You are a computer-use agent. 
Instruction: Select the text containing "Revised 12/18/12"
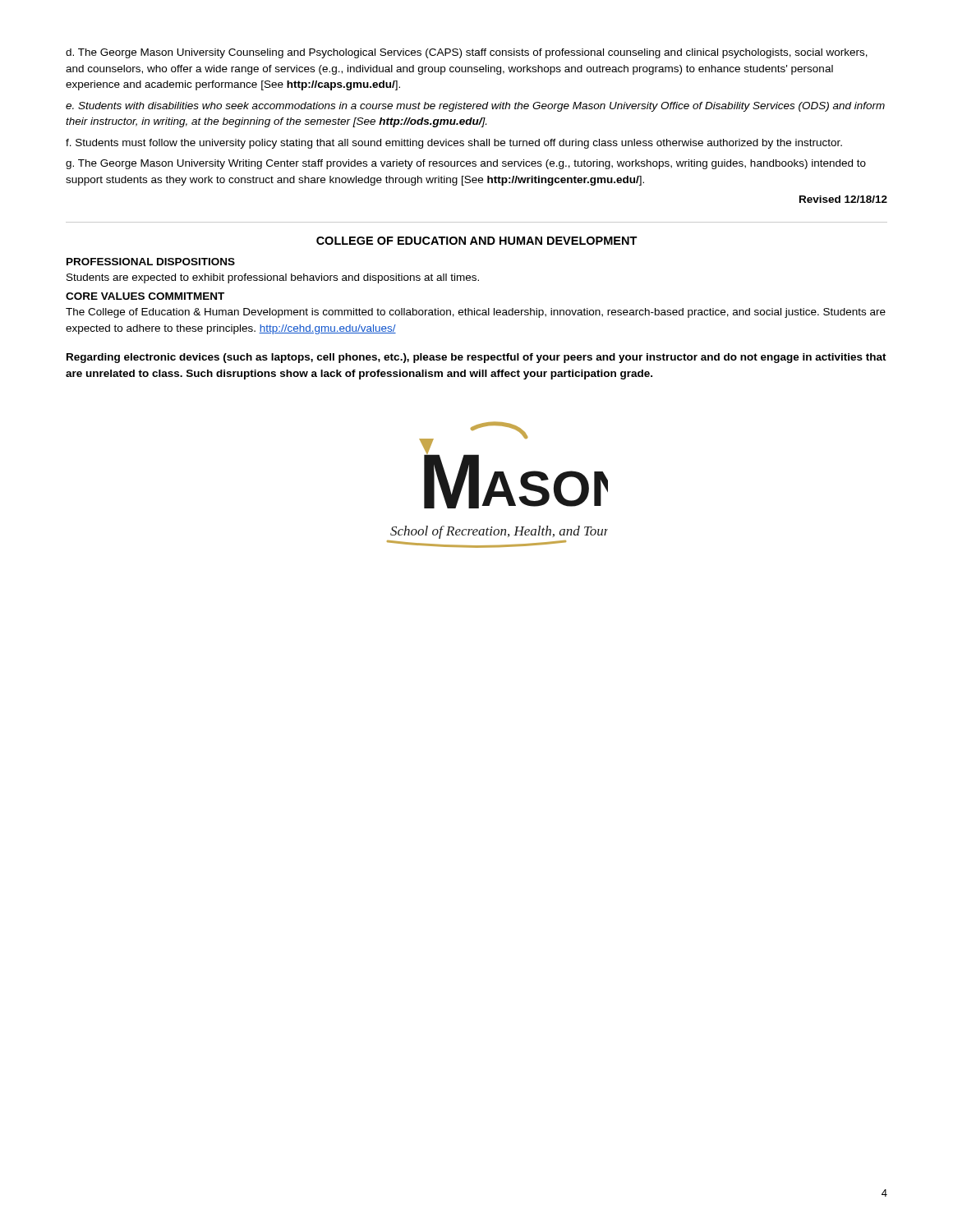(843, 199)
